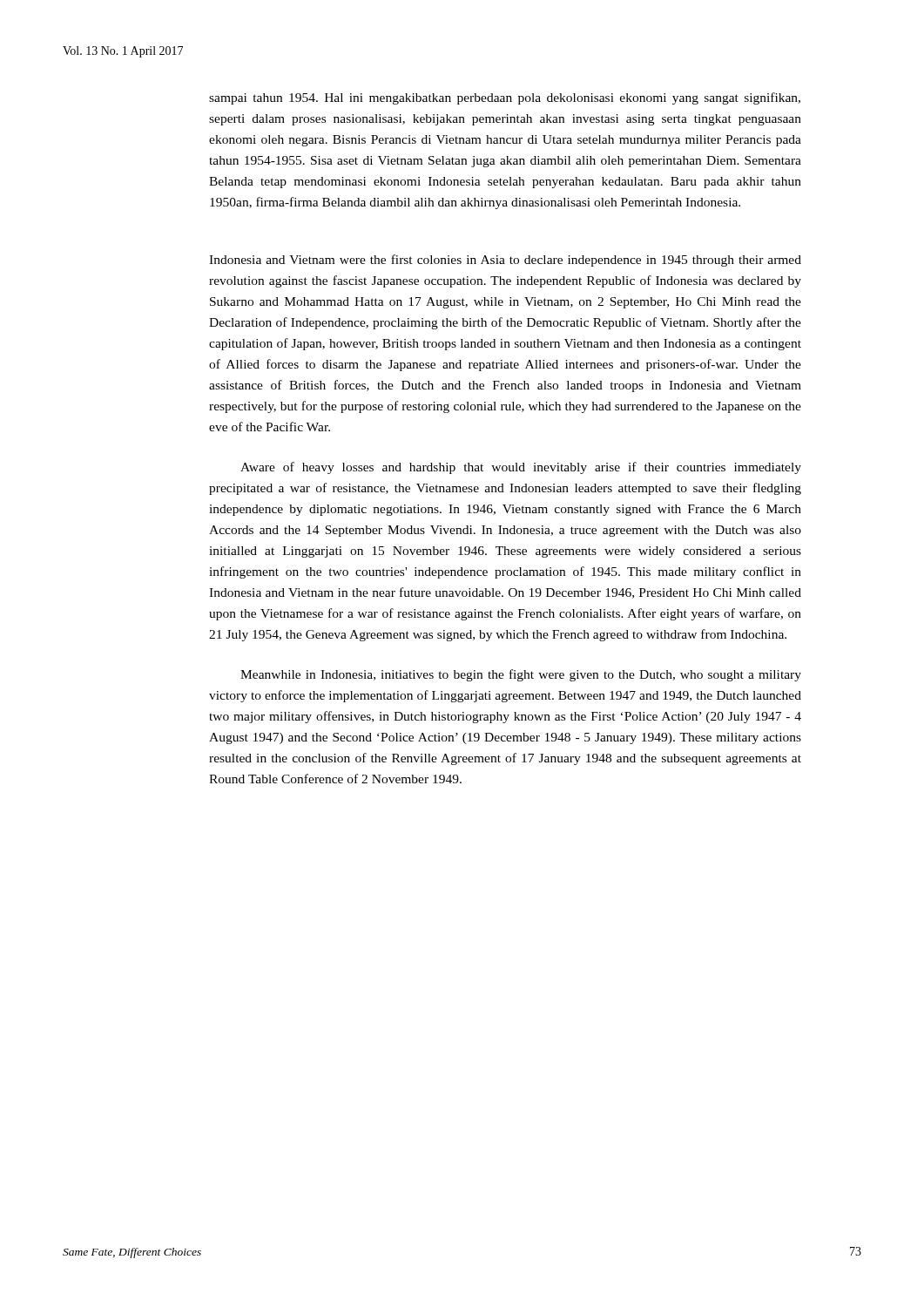Select the region starting "Aware of heavy losses and hardship"
This screenshot has height=1307, width=924.
coord(505,551)
